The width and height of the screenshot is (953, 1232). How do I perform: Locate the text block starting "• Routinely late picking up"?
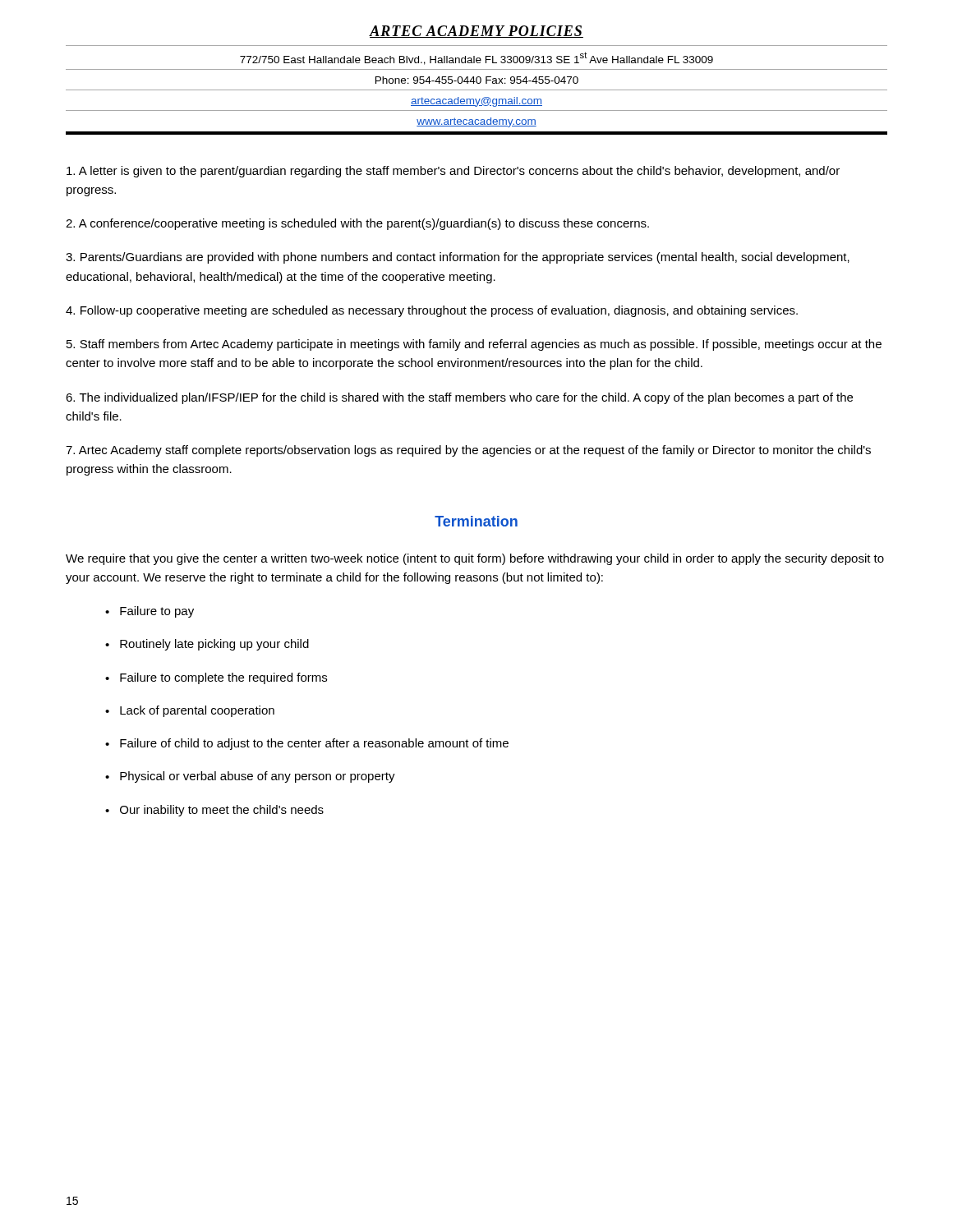207,644
